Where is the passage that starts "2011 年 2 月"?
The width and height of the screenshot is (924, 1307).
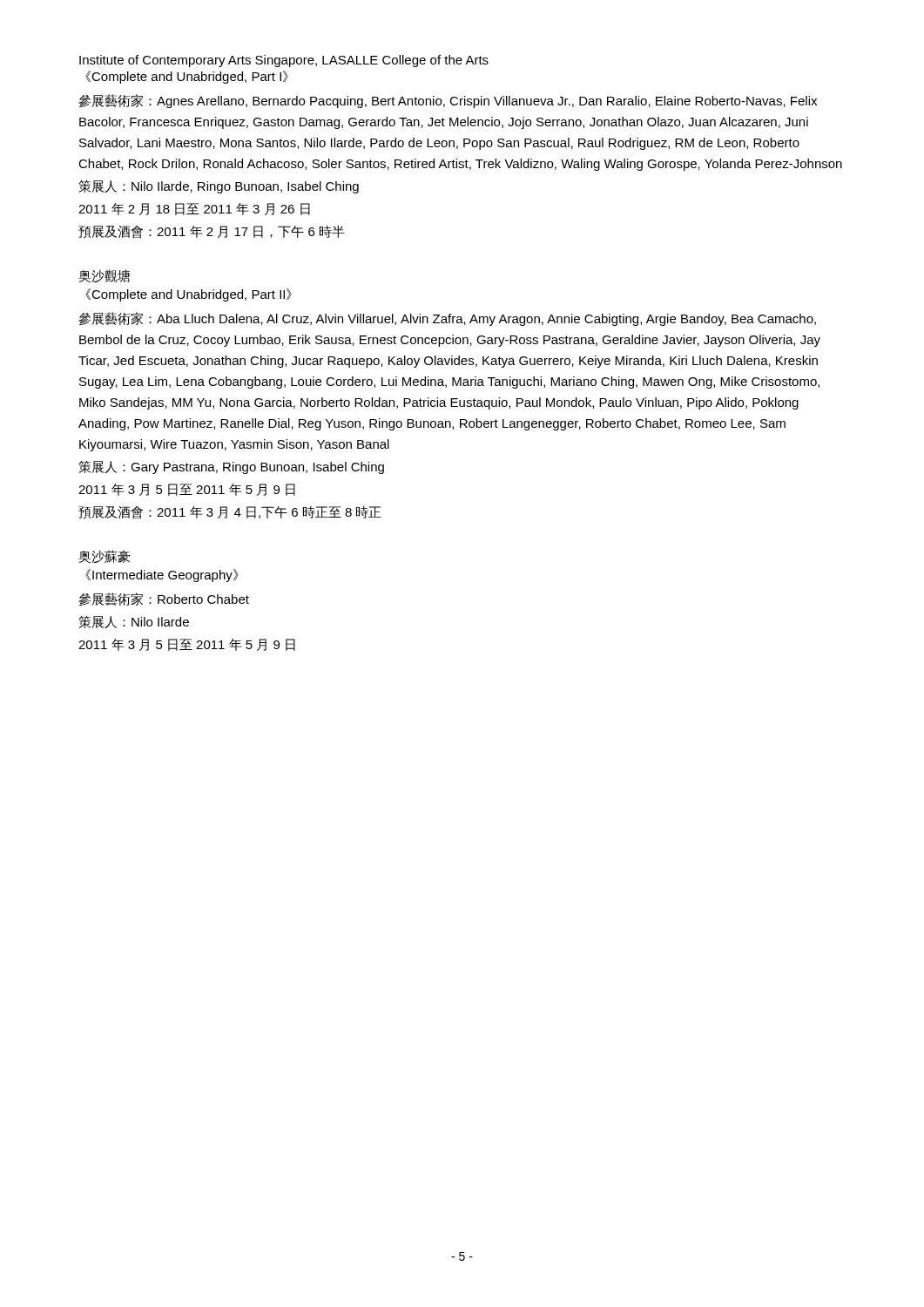point(195,209)
